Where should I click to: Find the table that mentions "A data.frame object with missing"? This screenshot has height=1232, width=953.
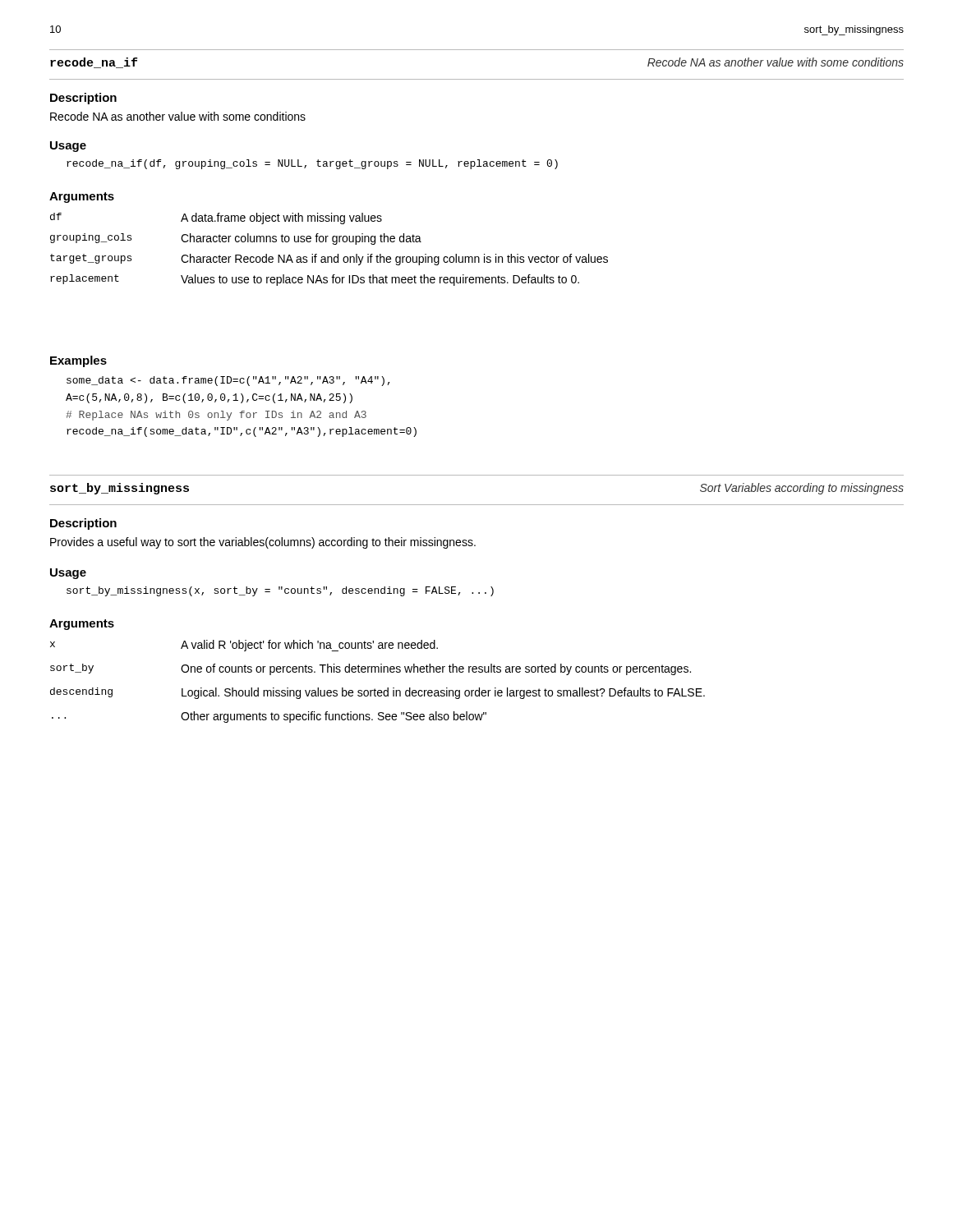[476, 250]
